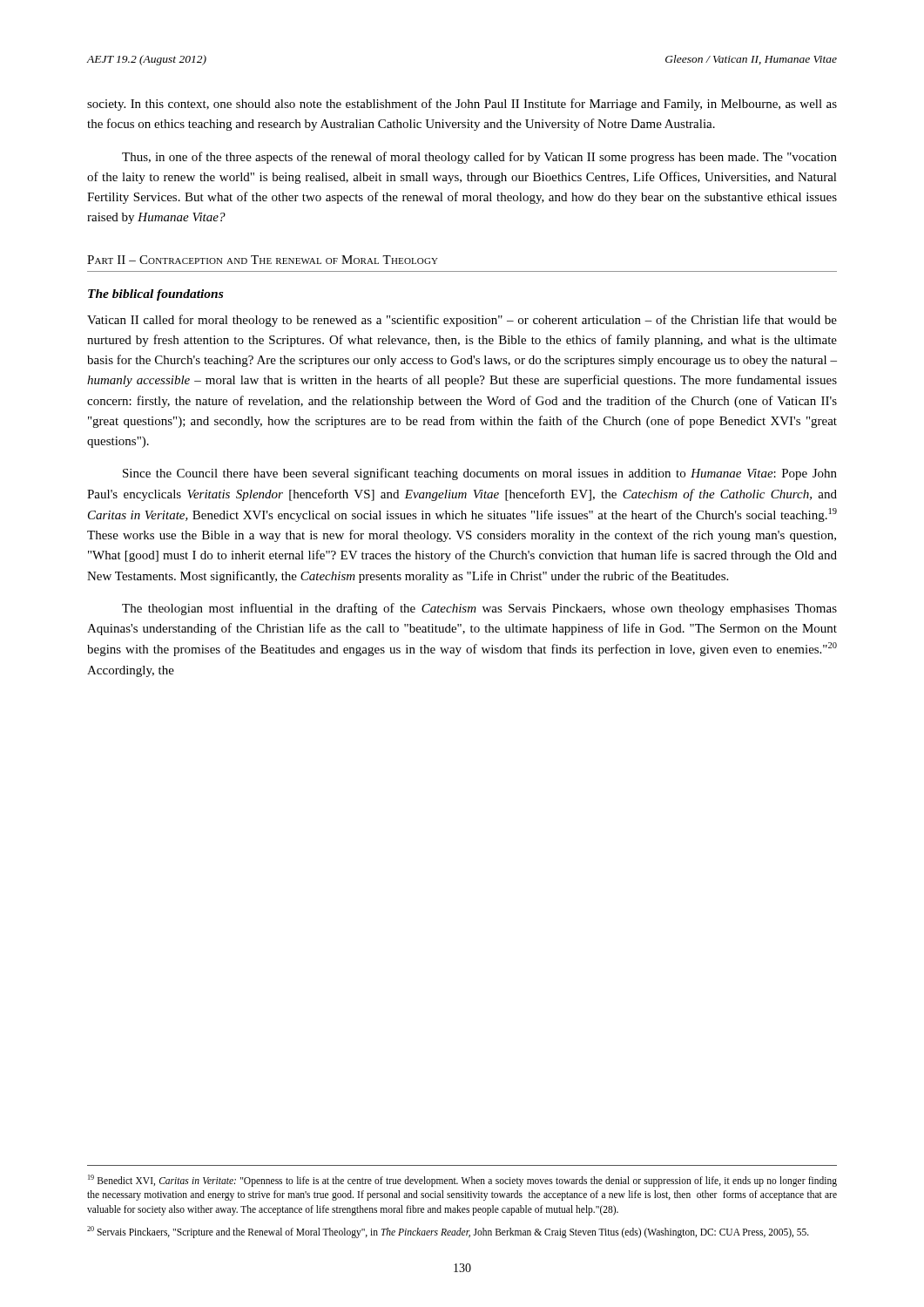This screenshot has height=1307, width=924.
Task: Locate the text block that says "The theologian most influential in the drafting"
Action: 462,639
